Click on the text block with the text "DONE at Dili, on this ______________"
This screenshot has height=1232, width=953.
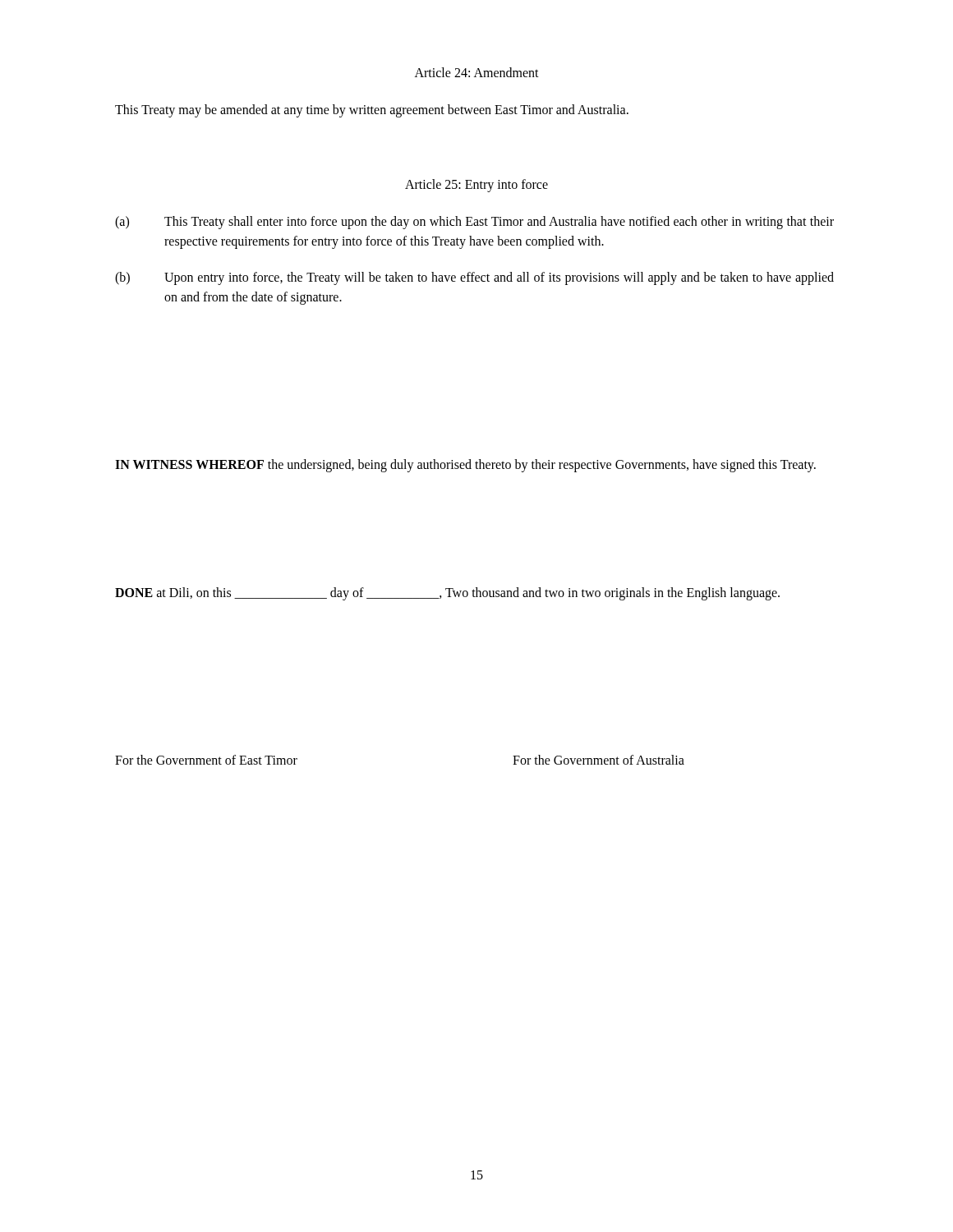click(448, 593)
